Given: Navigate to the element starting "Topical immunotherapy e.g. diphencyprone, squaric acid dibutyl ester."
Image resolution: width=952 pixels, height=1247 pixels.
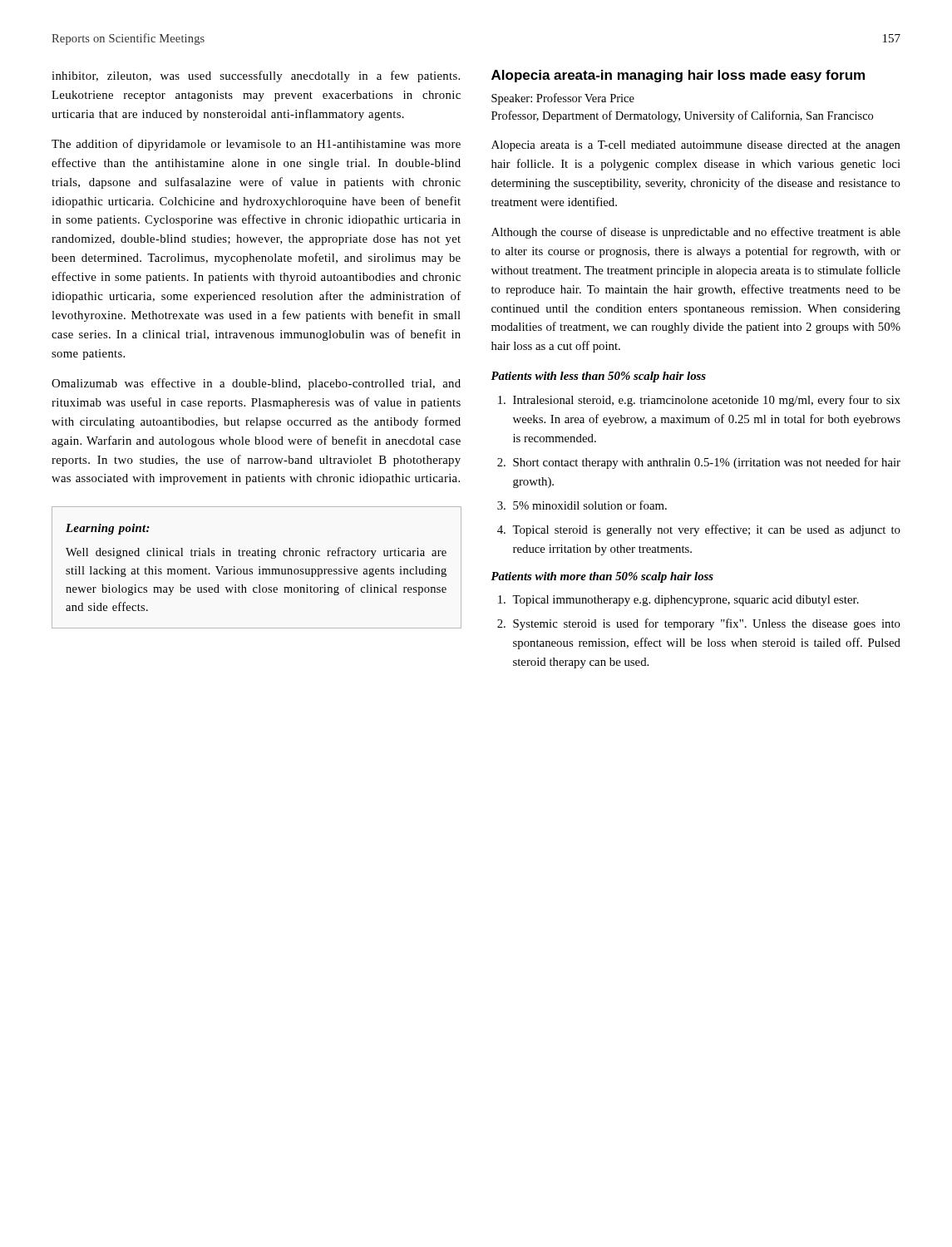Looking at the screenshot, I should click(705, 600).
